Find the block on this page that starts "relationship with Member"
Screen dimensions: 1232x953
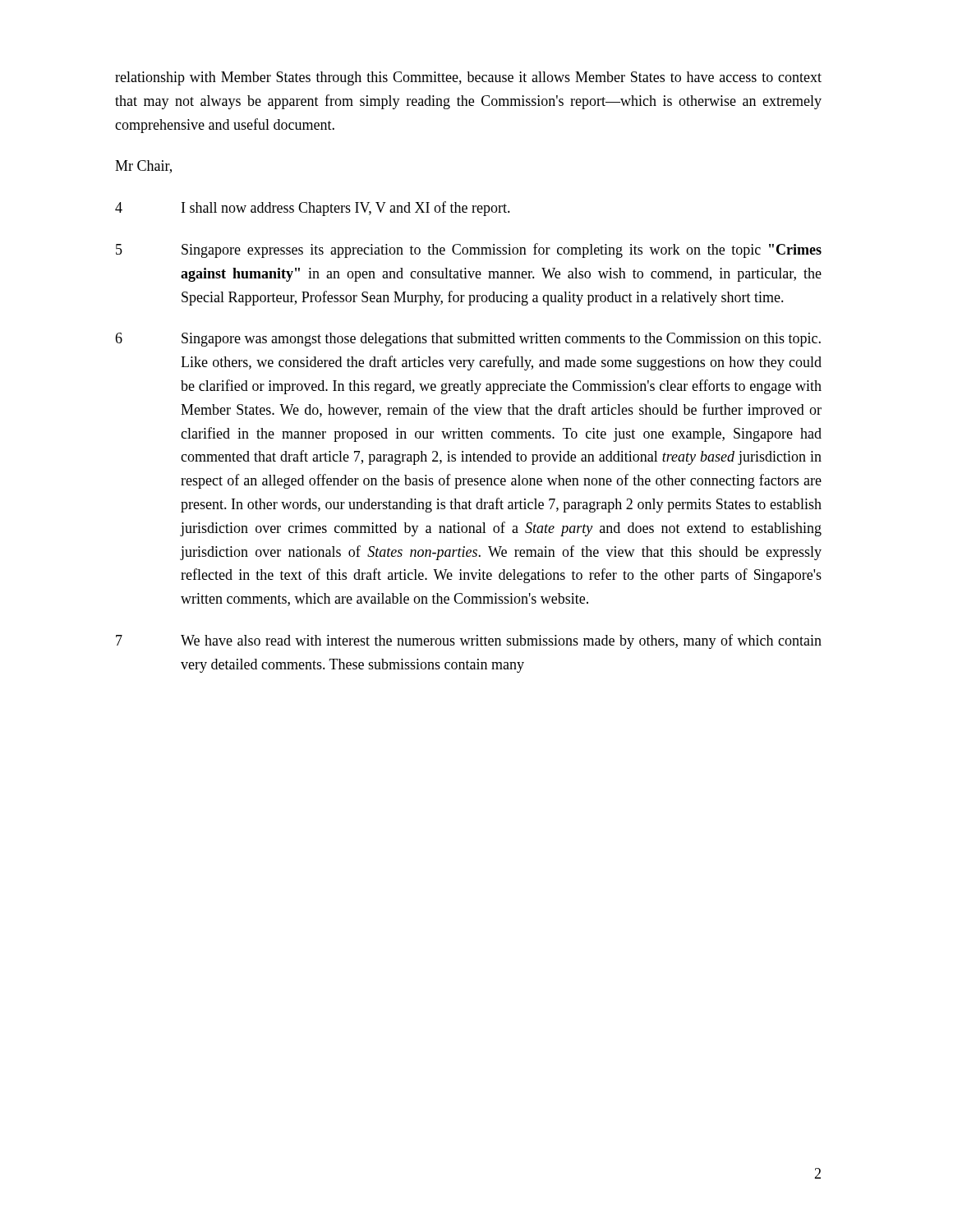click(468, 101)
